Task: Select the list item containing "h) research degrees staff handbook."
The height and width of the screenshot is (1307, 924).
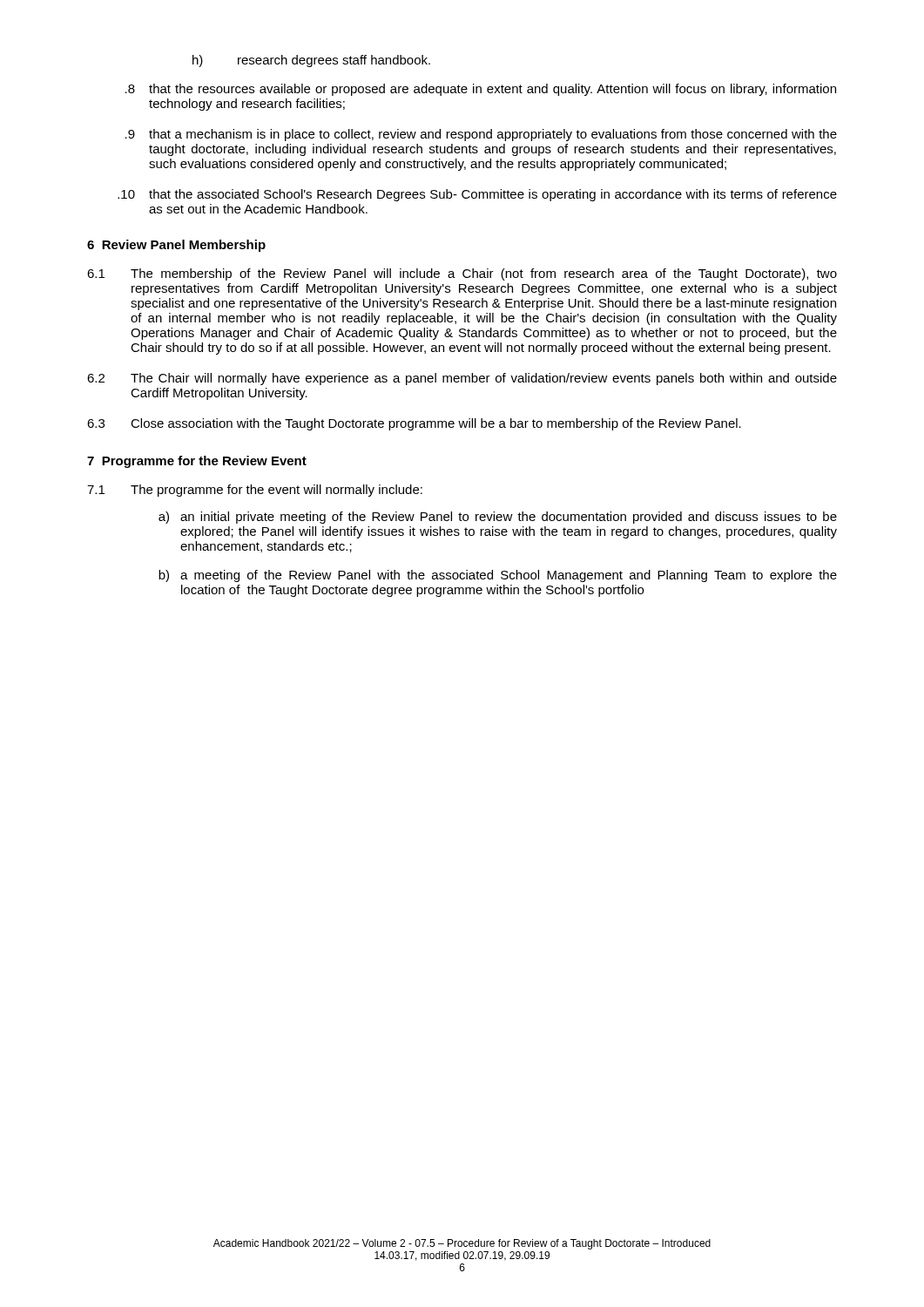Action: [311, 61]
